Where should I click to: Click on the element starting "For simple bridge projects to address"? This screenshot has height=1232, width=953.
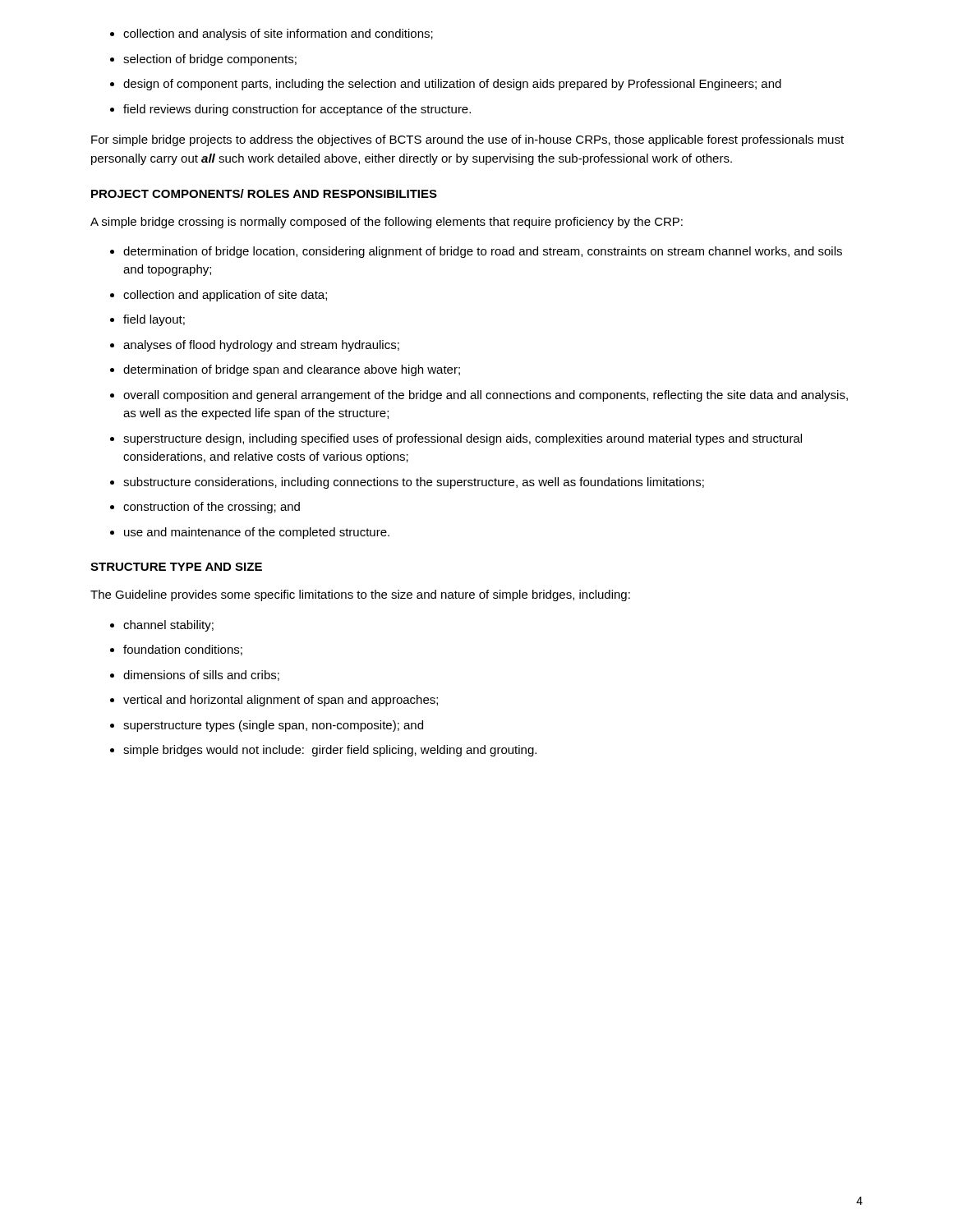click(467, 149)
